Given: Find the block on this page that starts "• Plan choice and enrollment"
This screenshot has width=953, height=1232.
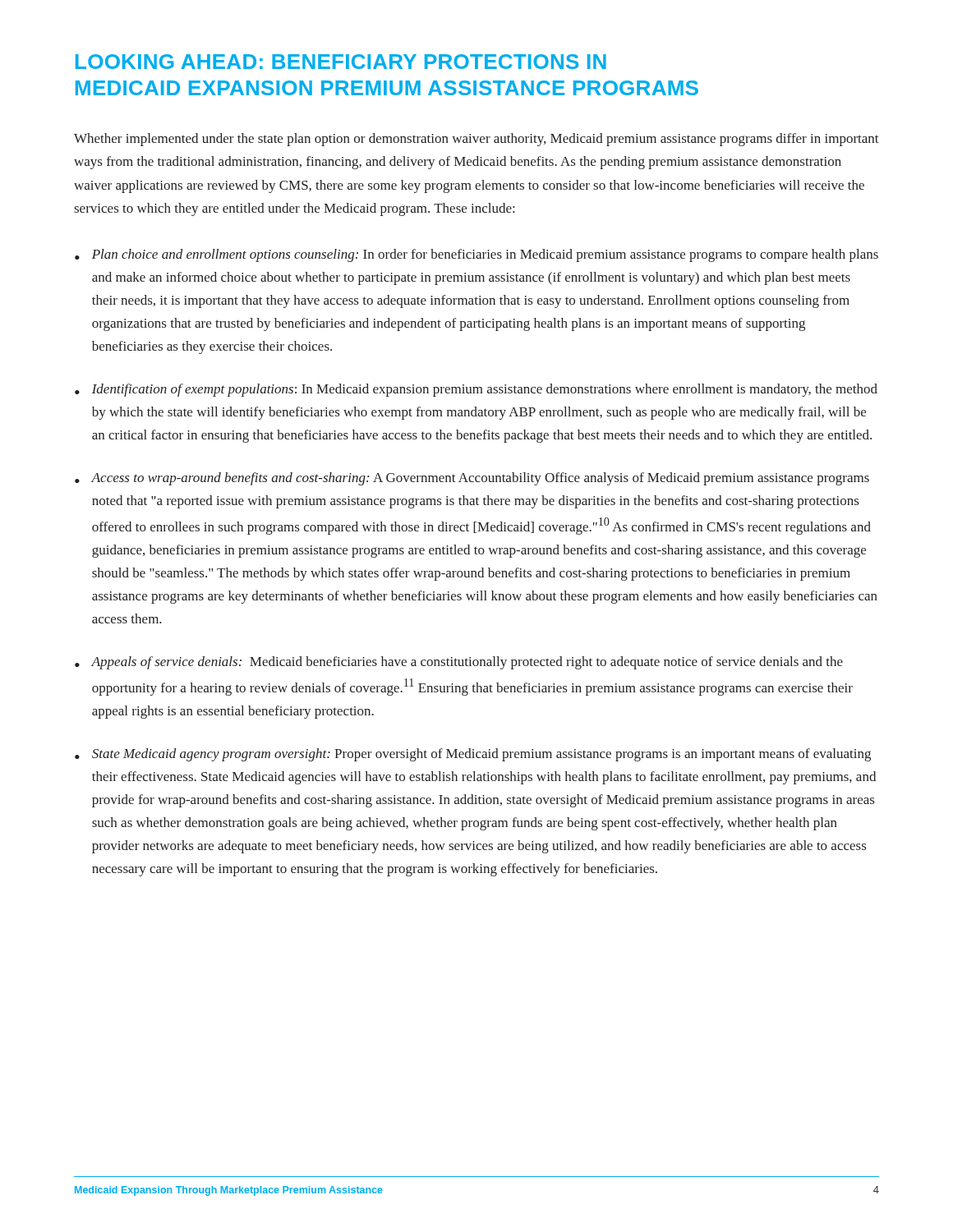Looking at the screenshot, I should [476, 300].
